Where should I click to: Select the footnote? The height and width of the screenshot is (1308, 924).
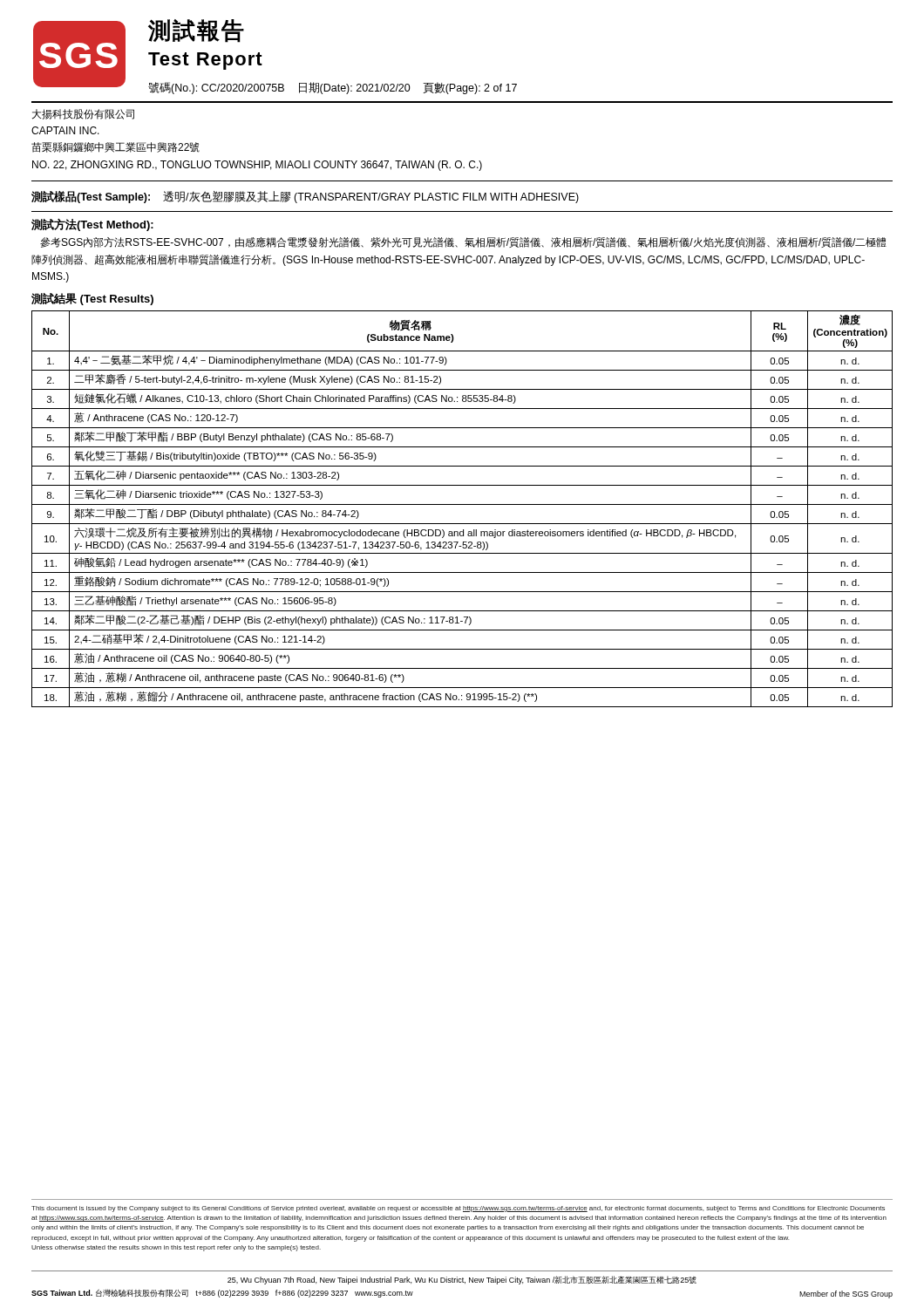pyautogui.click(x=459, y=1228)
